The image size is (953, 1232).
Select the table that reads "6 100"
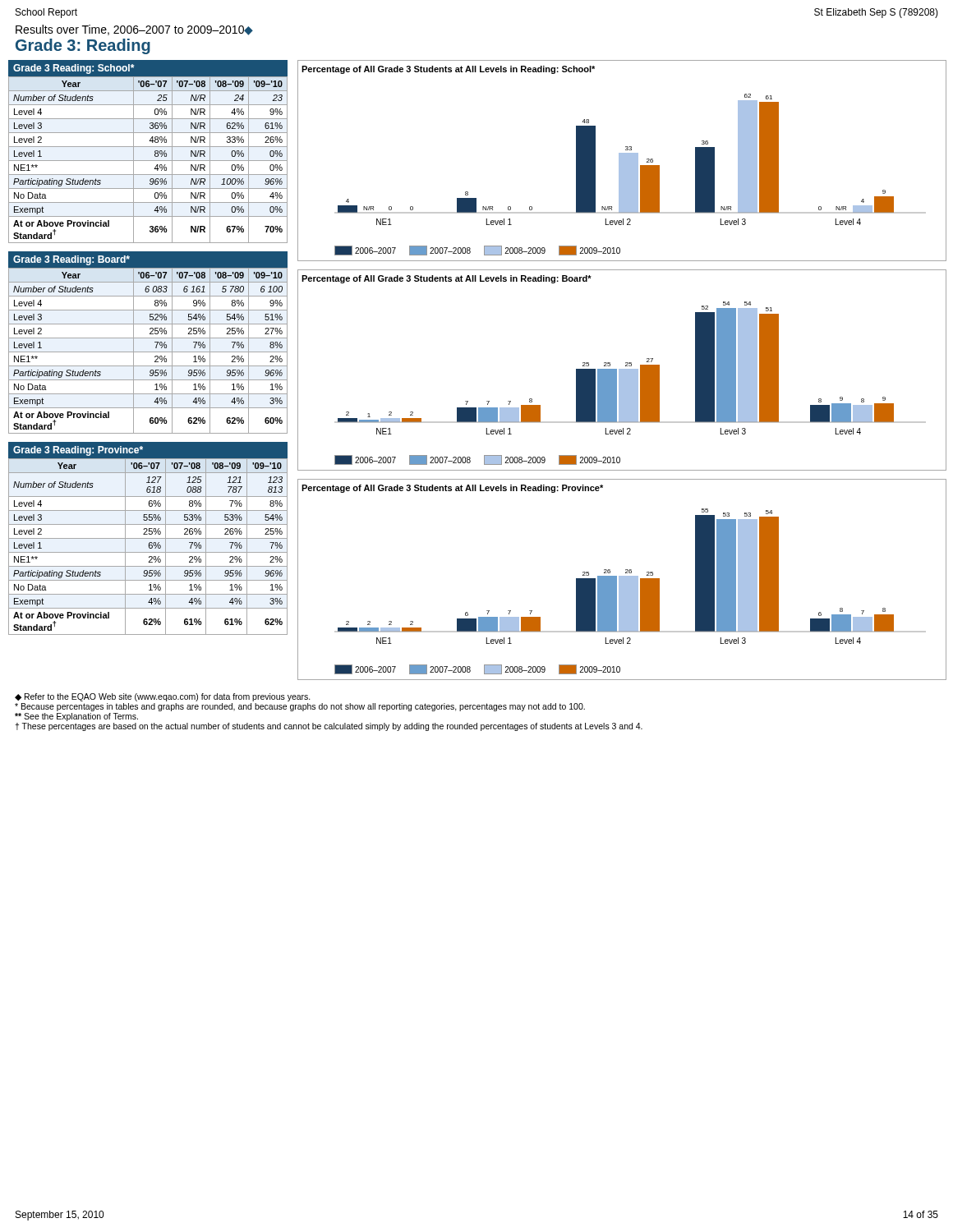148,342
